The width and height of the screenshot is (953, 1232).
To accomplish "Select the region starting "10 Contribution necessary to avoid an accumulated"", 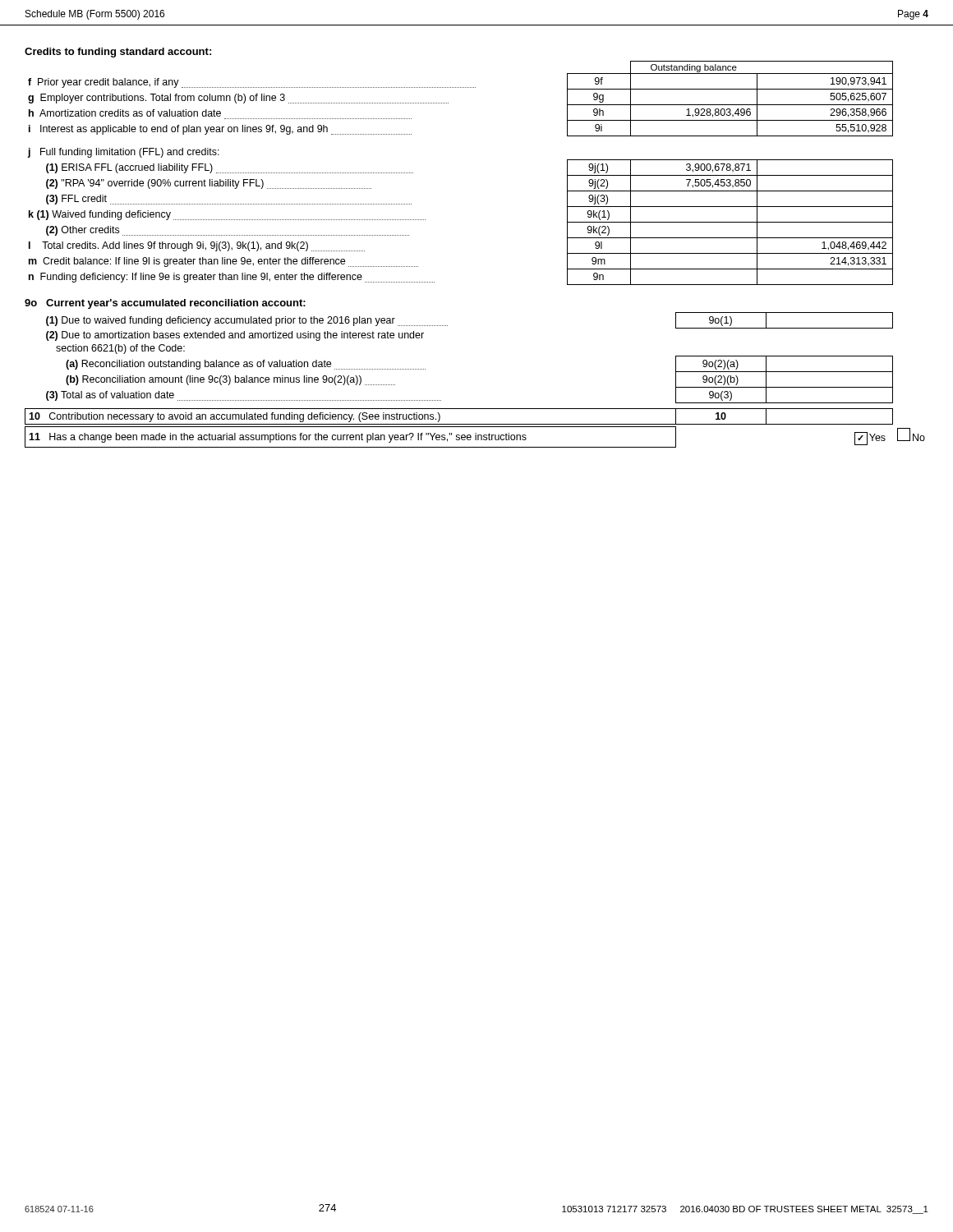I will click(476, 416).
